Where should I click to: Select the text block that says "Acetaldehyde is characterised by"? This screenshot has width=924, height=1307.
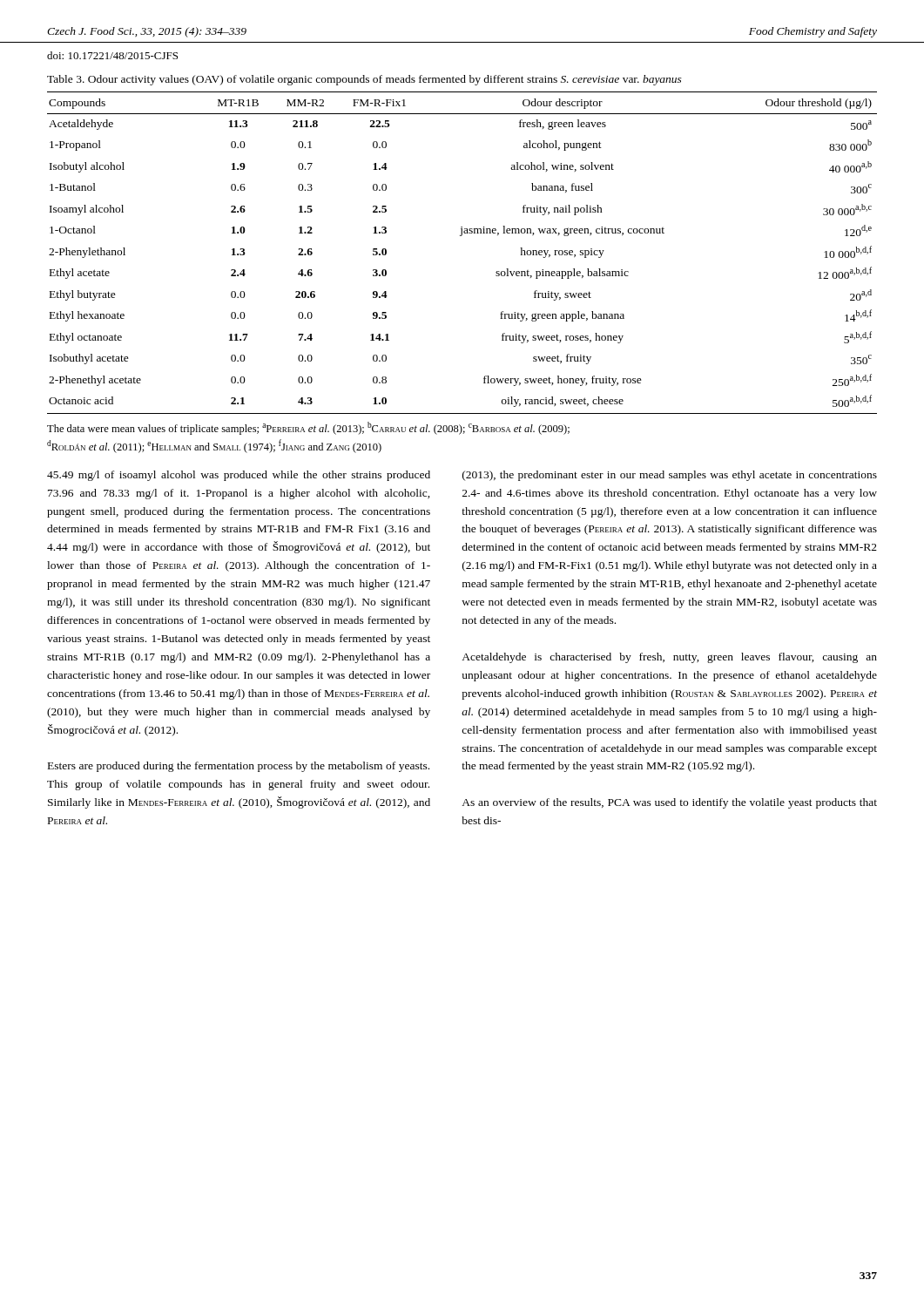click(669, 711)
